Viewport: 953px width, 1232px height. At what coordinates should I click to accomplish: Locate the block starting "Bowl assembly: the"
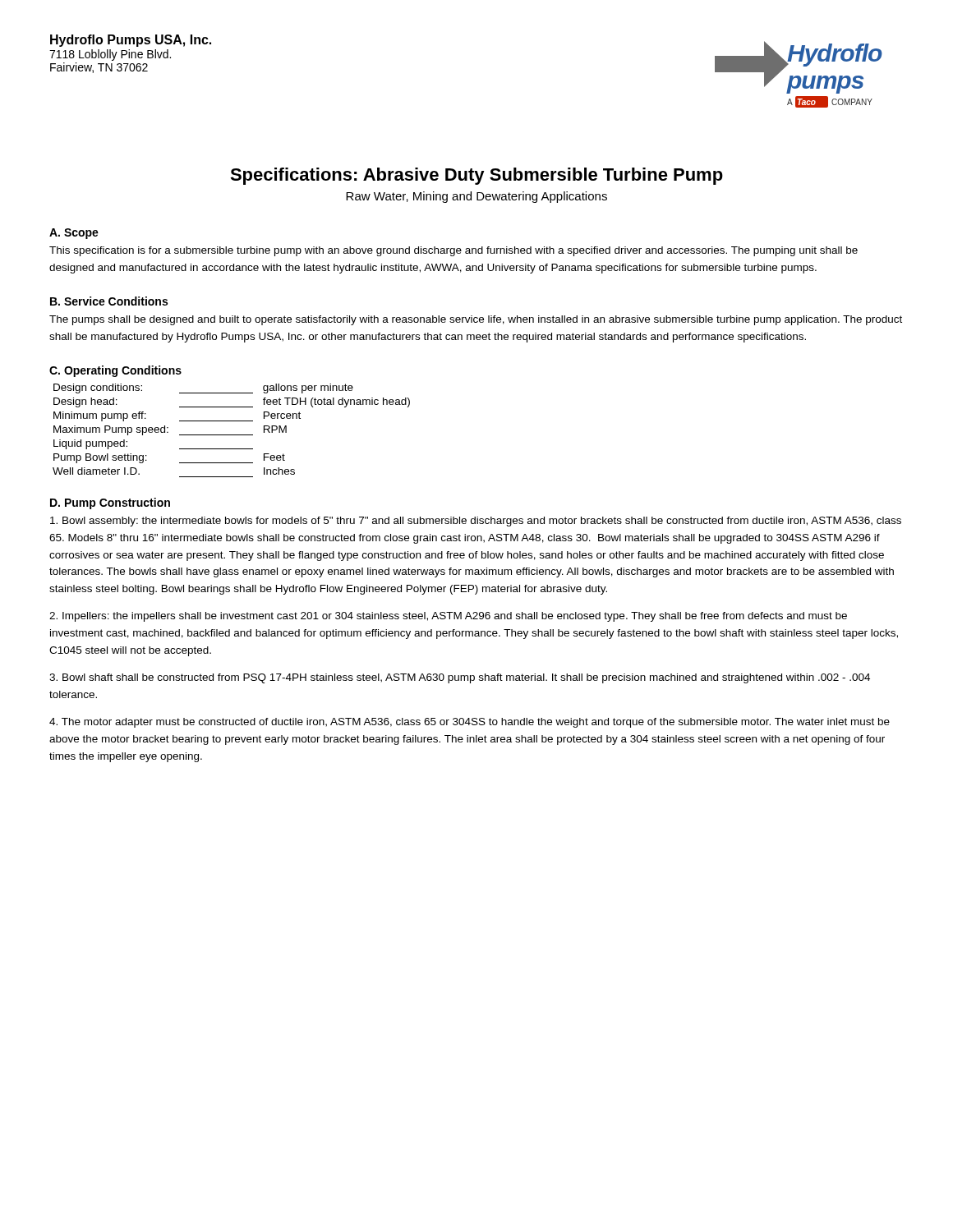click(x=475, y=554)
